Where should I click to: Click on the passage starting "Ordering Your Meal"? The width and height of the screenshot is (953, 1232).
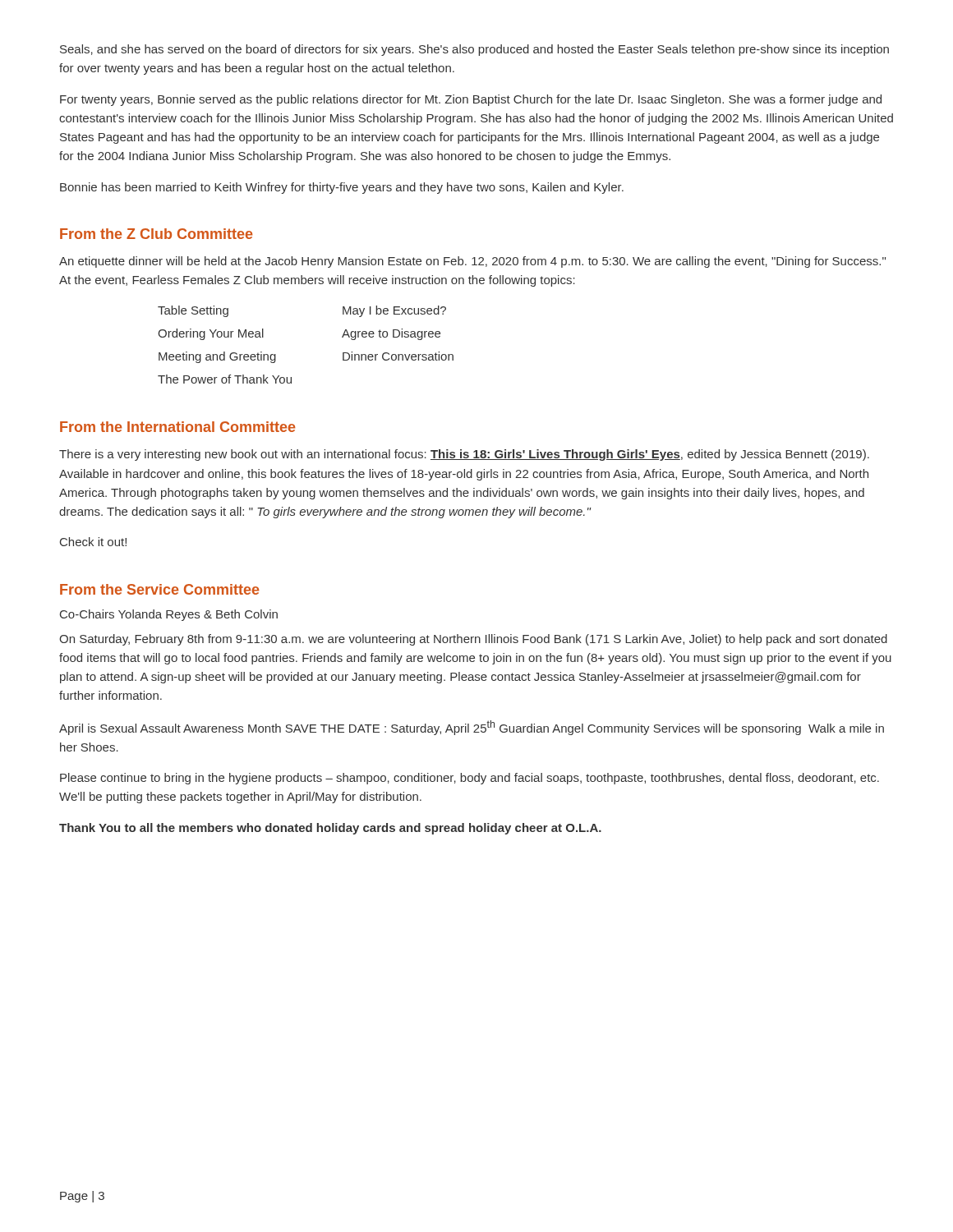tap(211, 333)
